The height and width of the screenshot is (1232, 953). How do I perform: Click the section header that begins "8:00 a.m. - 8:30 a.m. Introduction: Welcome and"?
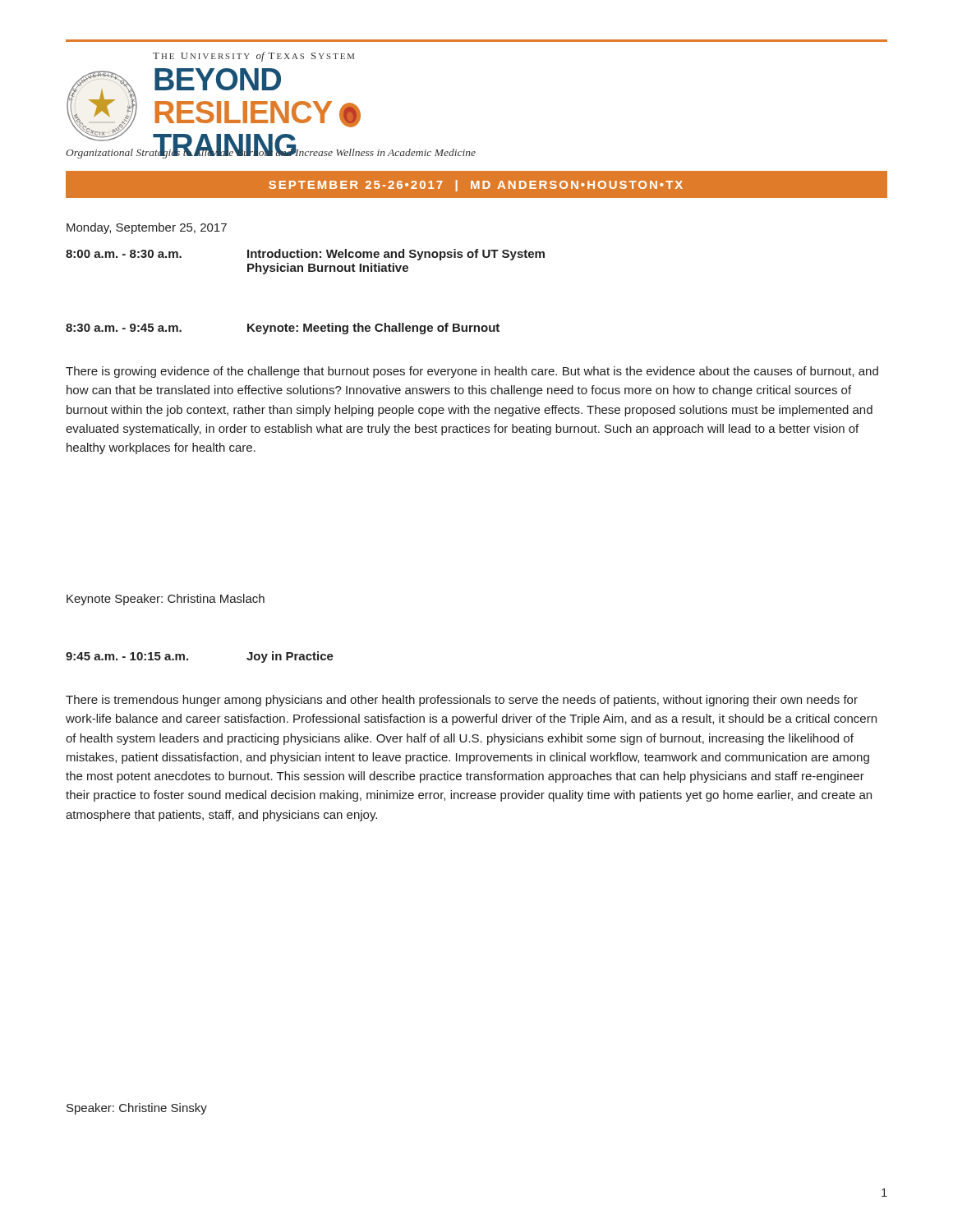[476, 260]
